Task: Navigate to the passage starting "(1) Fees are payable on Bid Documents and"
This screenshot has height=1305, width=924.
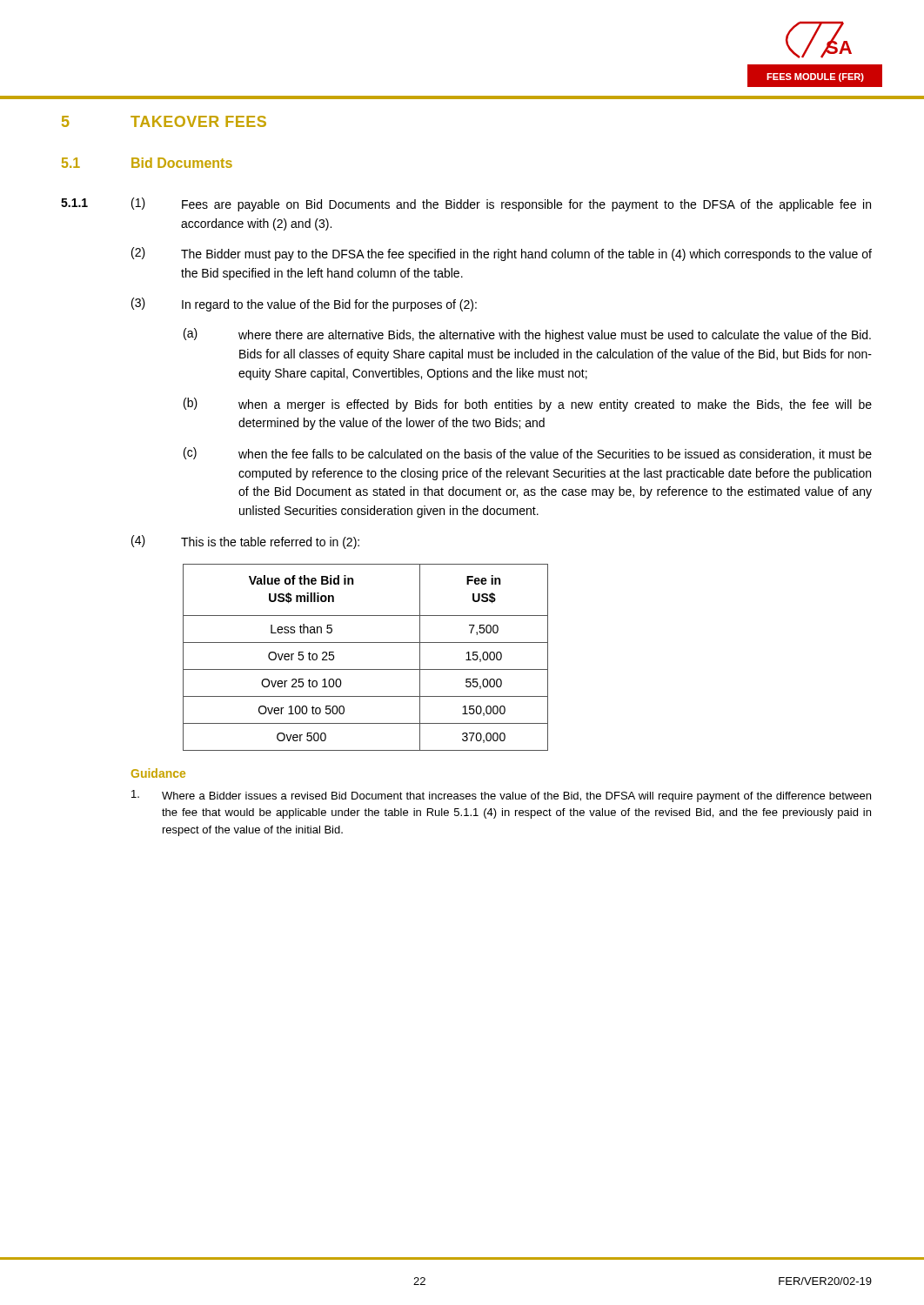Action: [501, 215]
